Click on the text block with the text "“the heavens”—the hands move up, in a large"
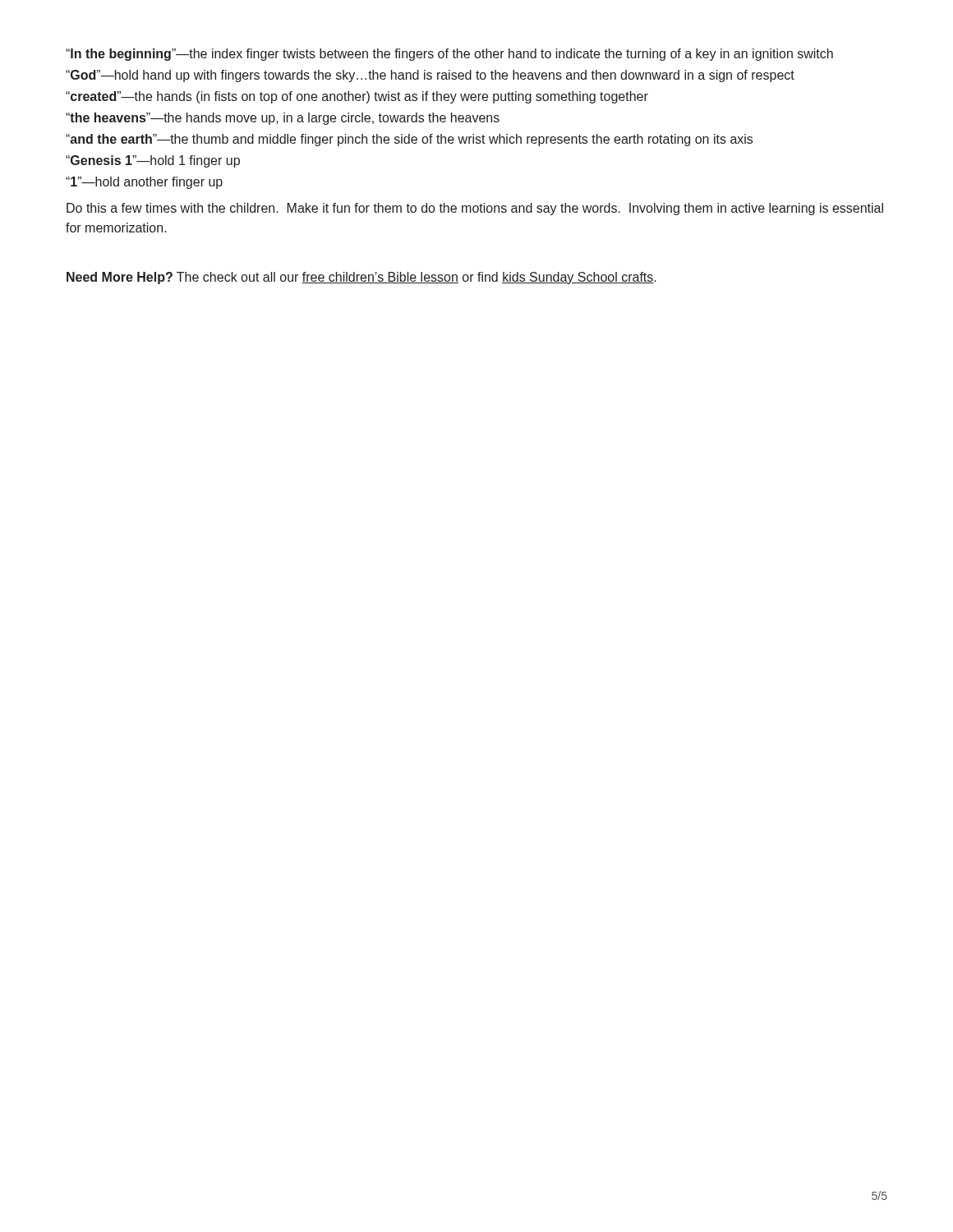The image size is (953, 1232). click(x=476, y=118)
